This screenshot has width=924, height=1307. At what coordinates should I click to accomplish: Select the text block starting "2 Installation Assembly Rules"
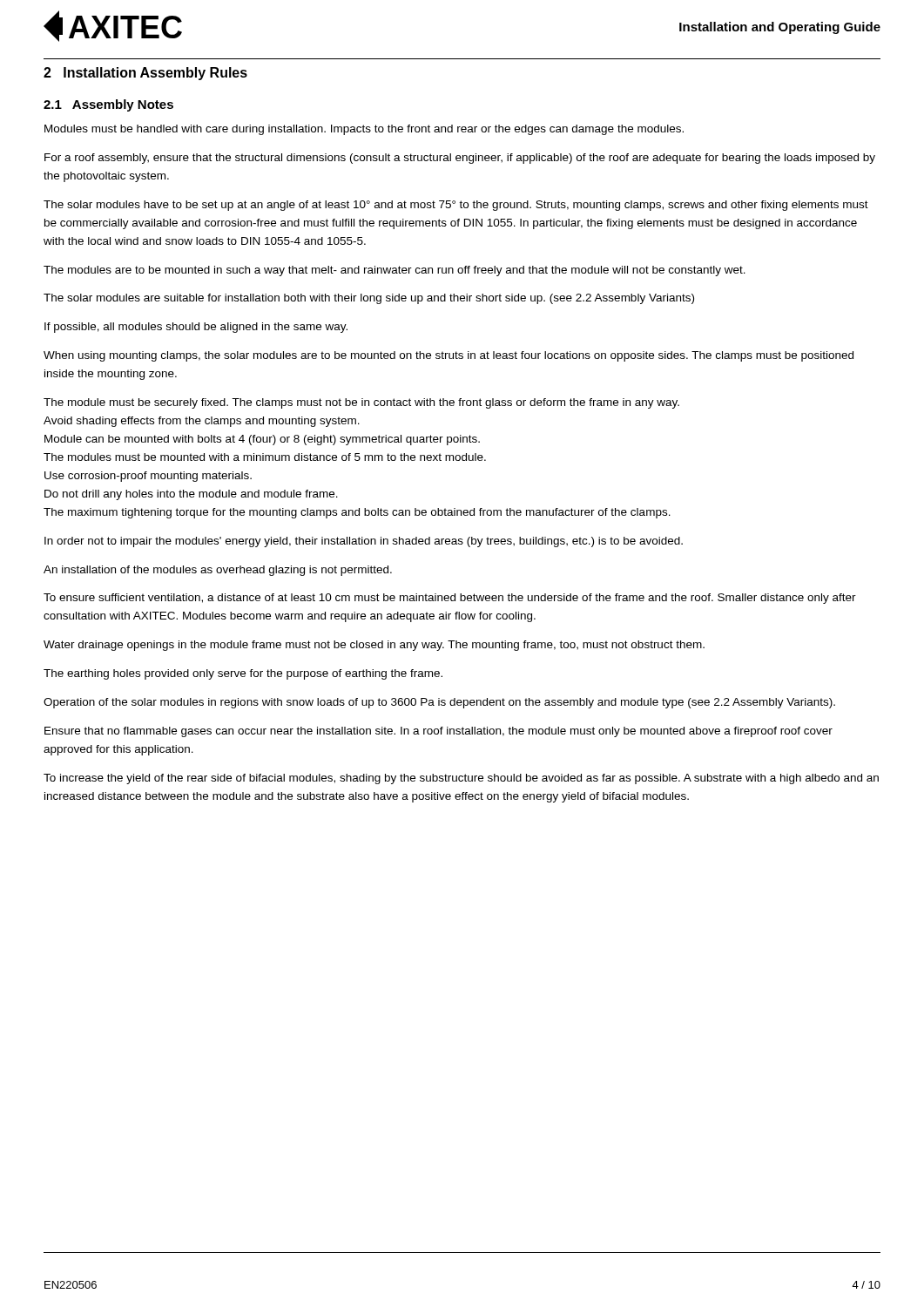tap(145, 73)
